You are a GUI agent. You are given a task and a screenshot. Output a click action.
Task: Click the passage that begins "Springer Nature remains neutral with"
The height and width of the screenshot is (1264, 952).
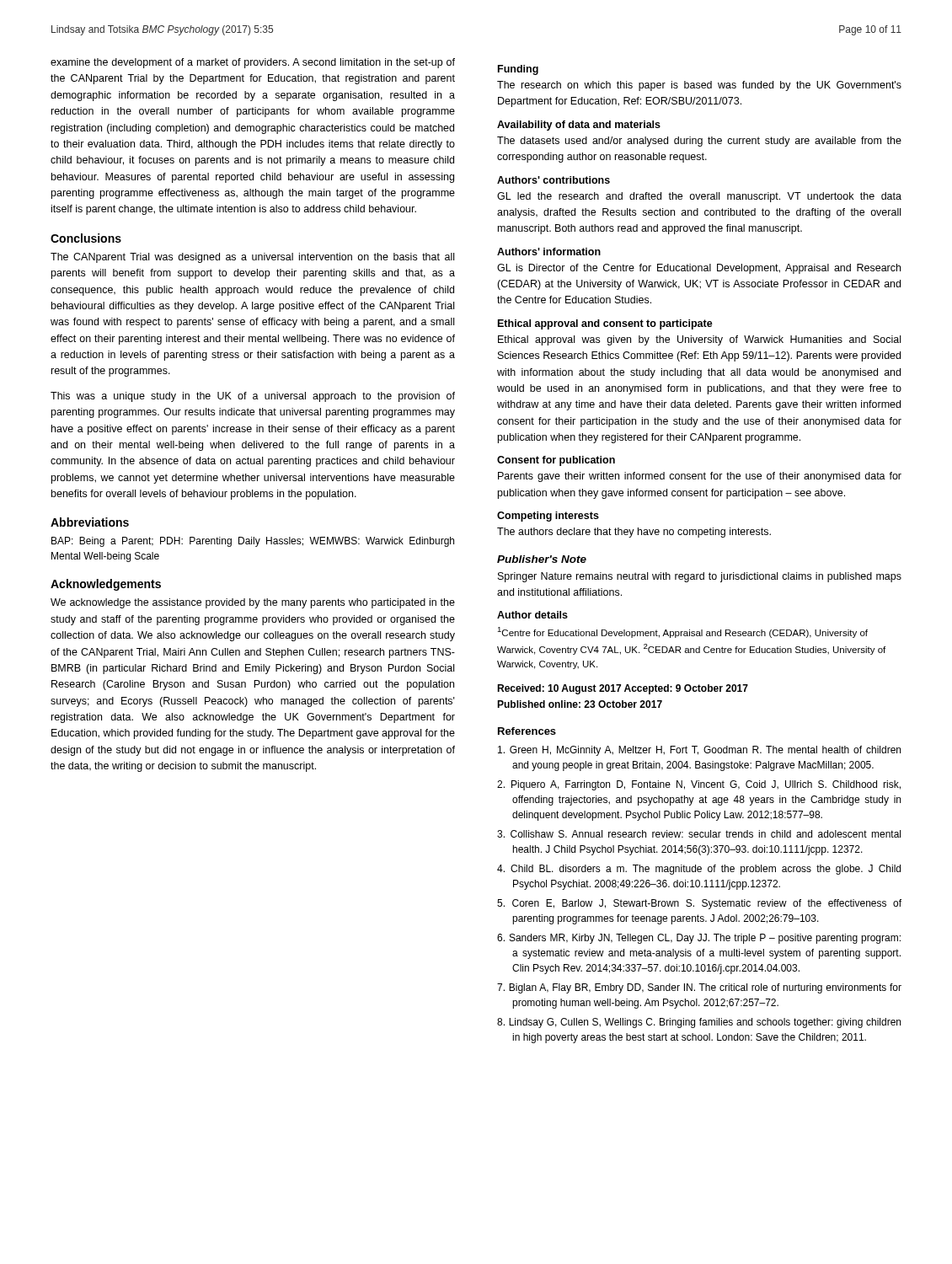pyautogui.click(x=699, y=584)
